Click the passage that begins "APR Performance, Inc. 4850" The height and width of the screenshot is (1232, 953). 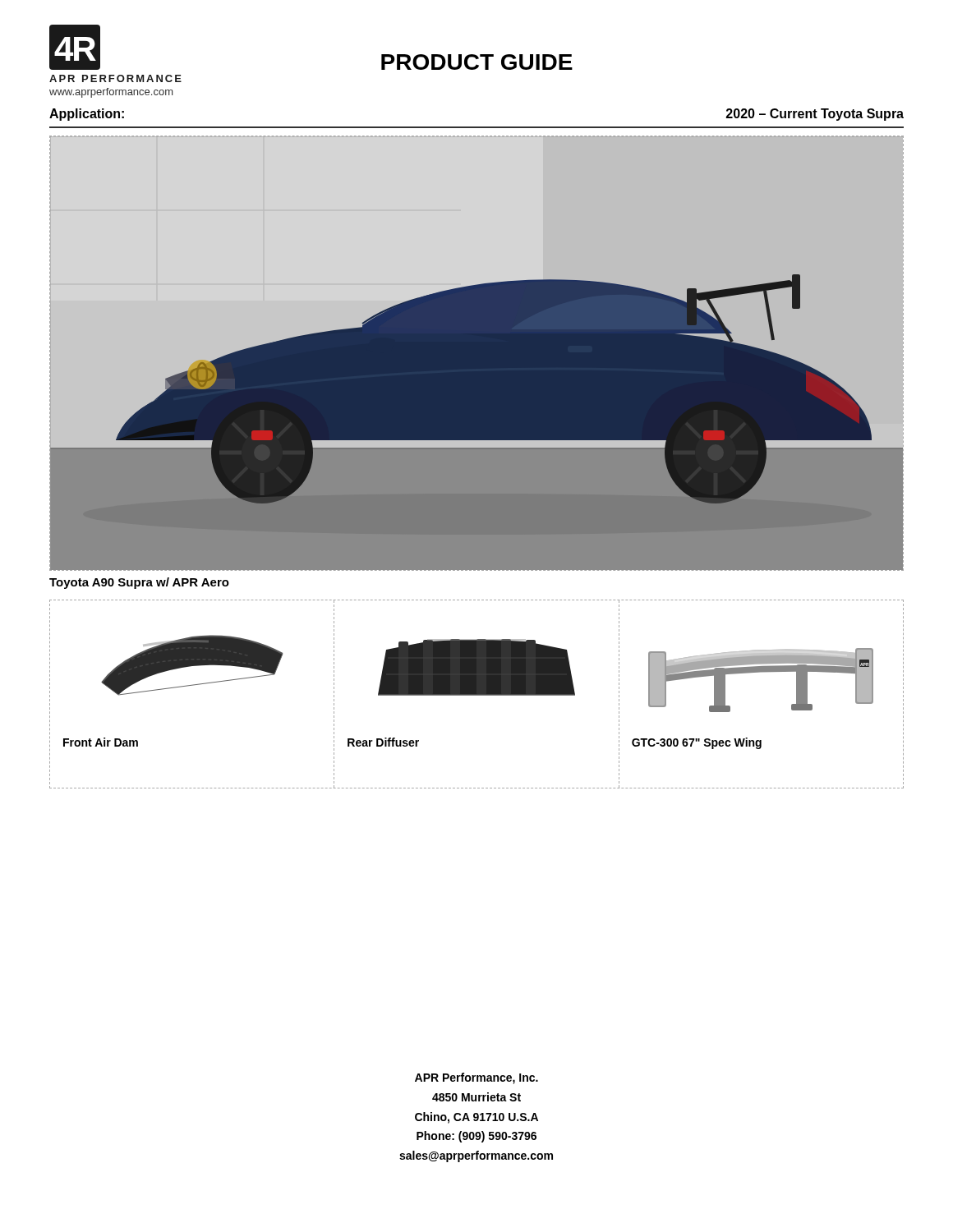(476, 1117)
